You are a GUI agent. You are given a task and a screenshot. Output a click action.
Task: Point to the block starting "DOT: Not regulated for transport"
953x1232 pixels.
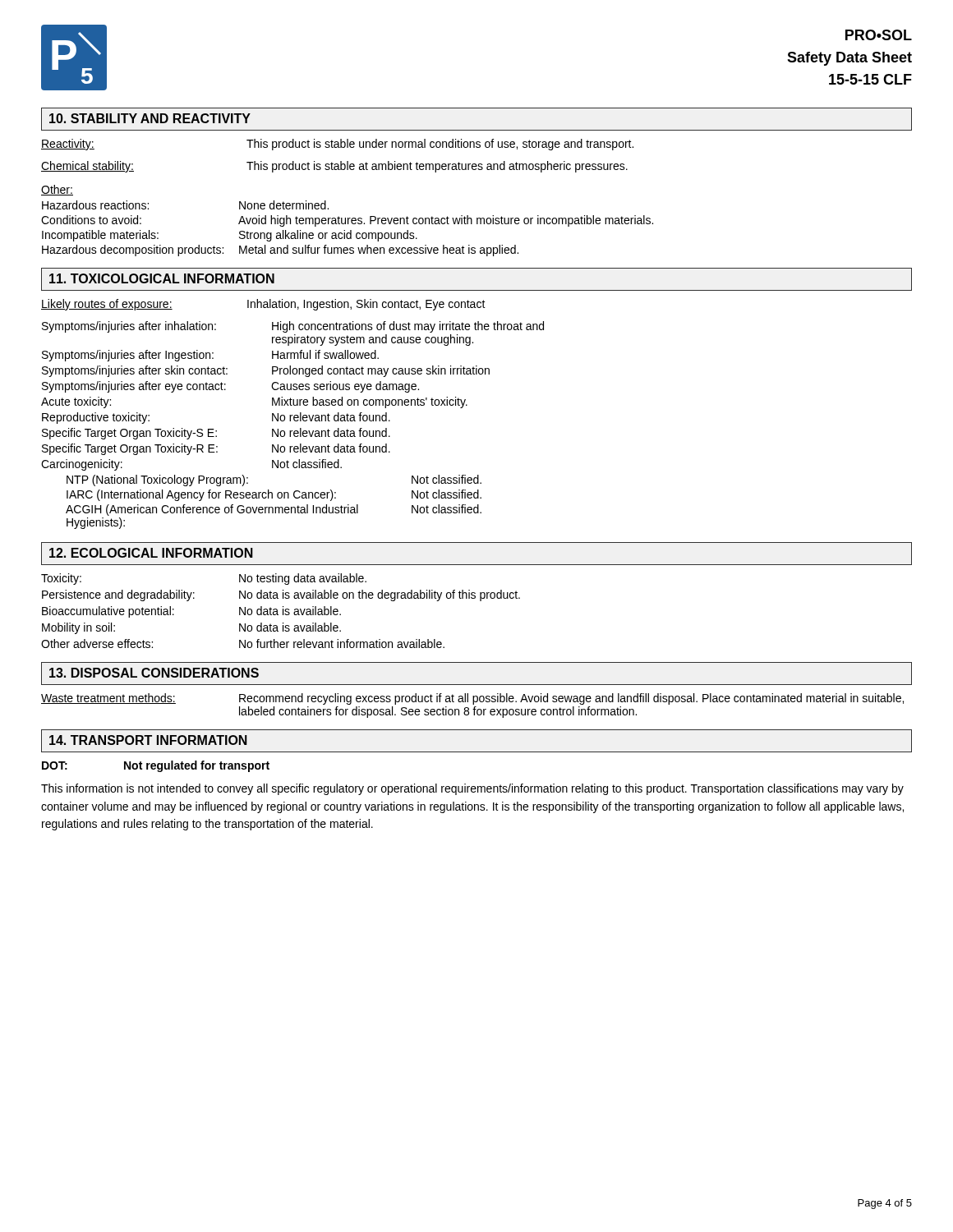coord(156,766)
